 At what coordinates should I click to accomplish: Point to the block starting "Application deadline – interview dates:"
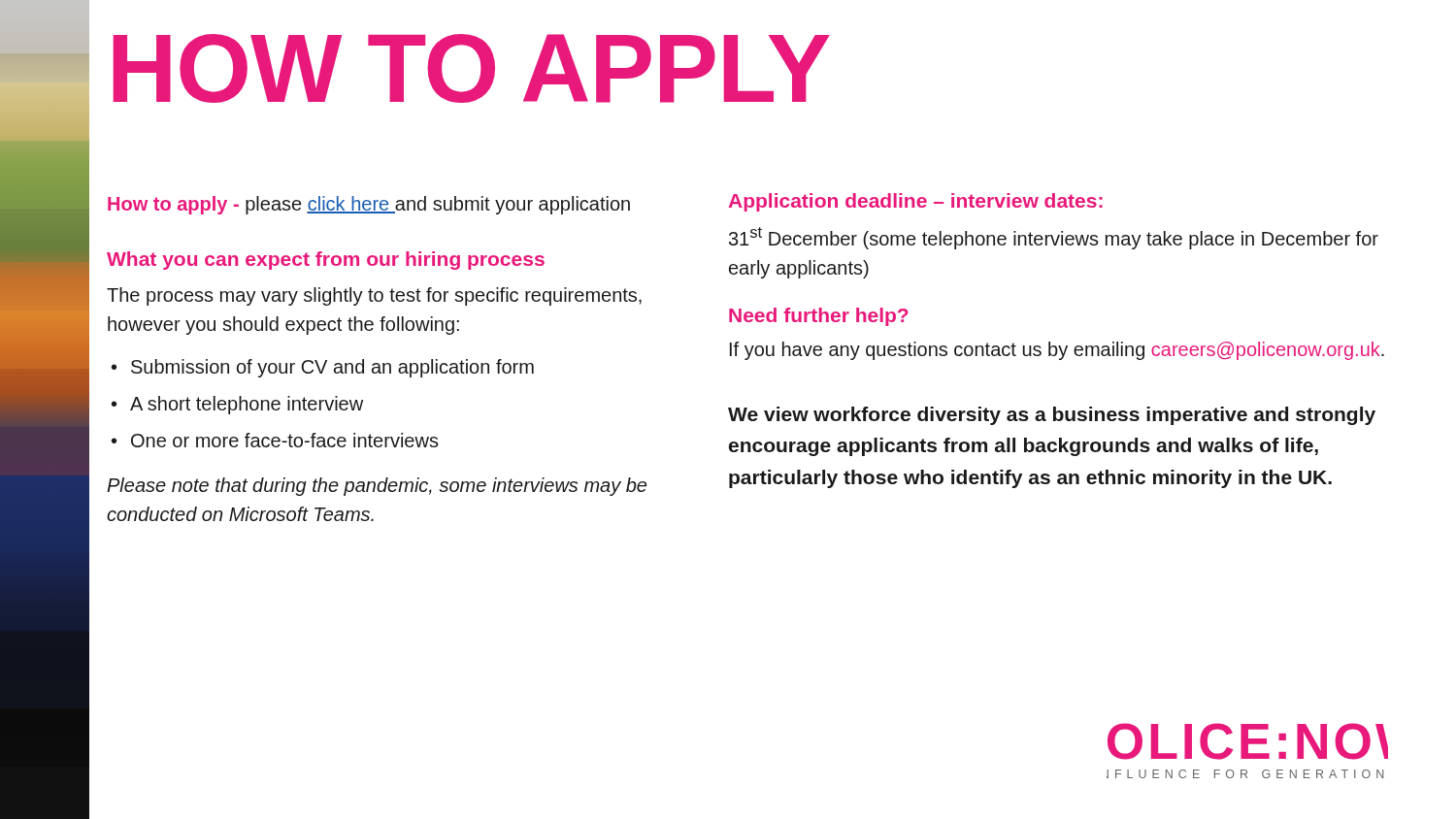pos(916,200)
